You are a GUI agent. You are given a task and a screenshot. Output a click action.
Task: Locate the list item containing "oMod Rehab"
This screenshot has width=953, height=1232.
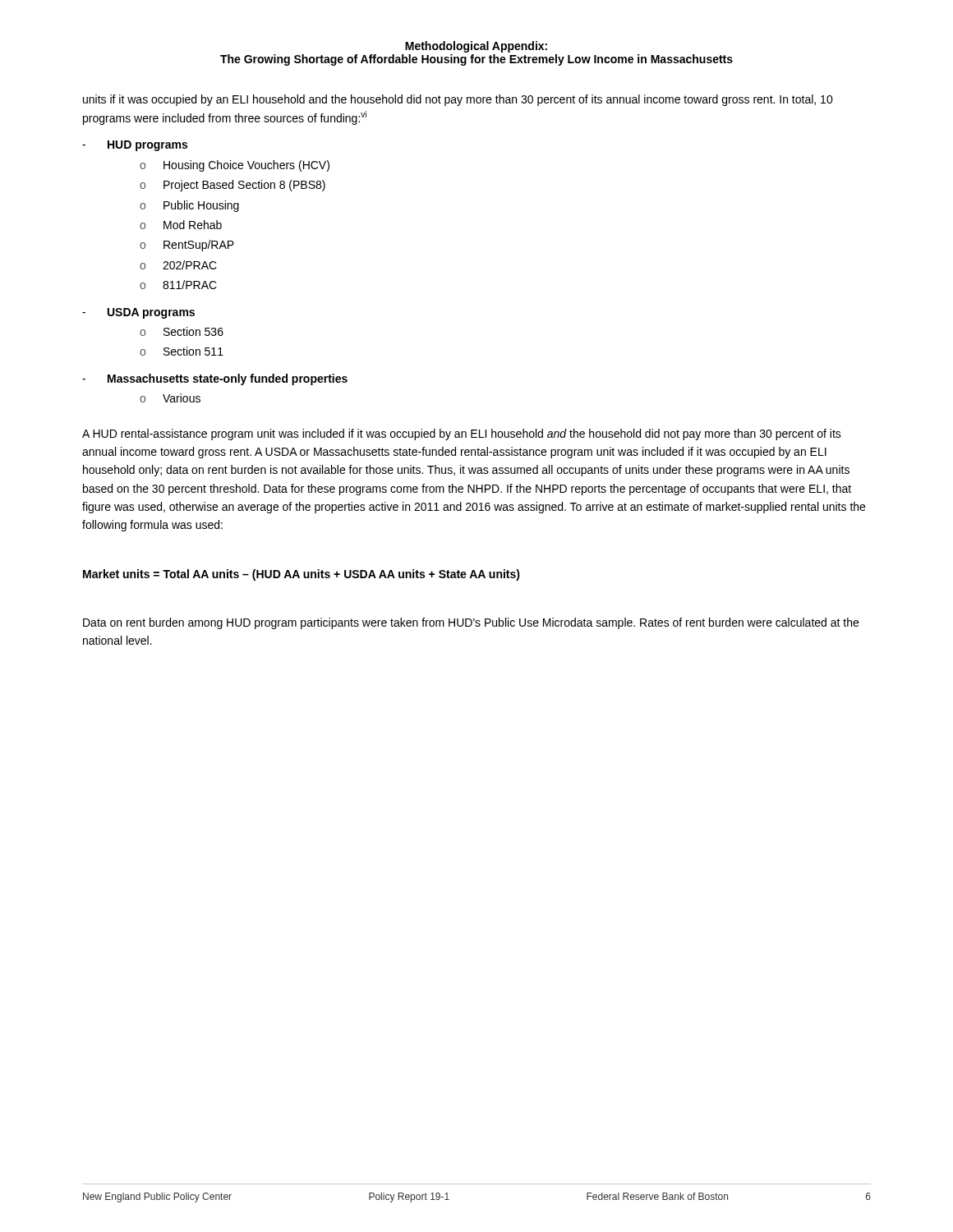point(181,225)
